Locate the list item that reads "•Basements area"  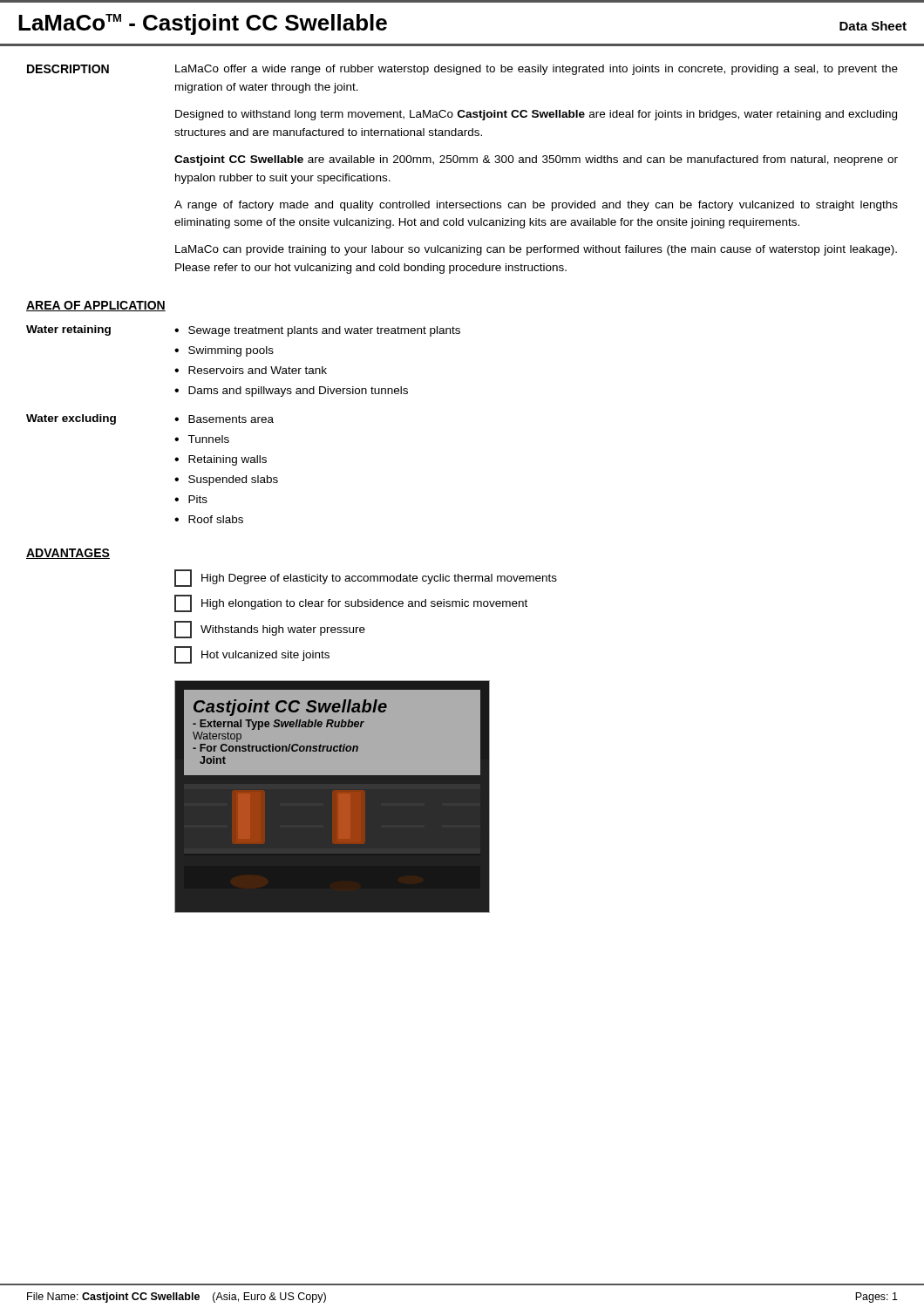[x=224, y=420]
